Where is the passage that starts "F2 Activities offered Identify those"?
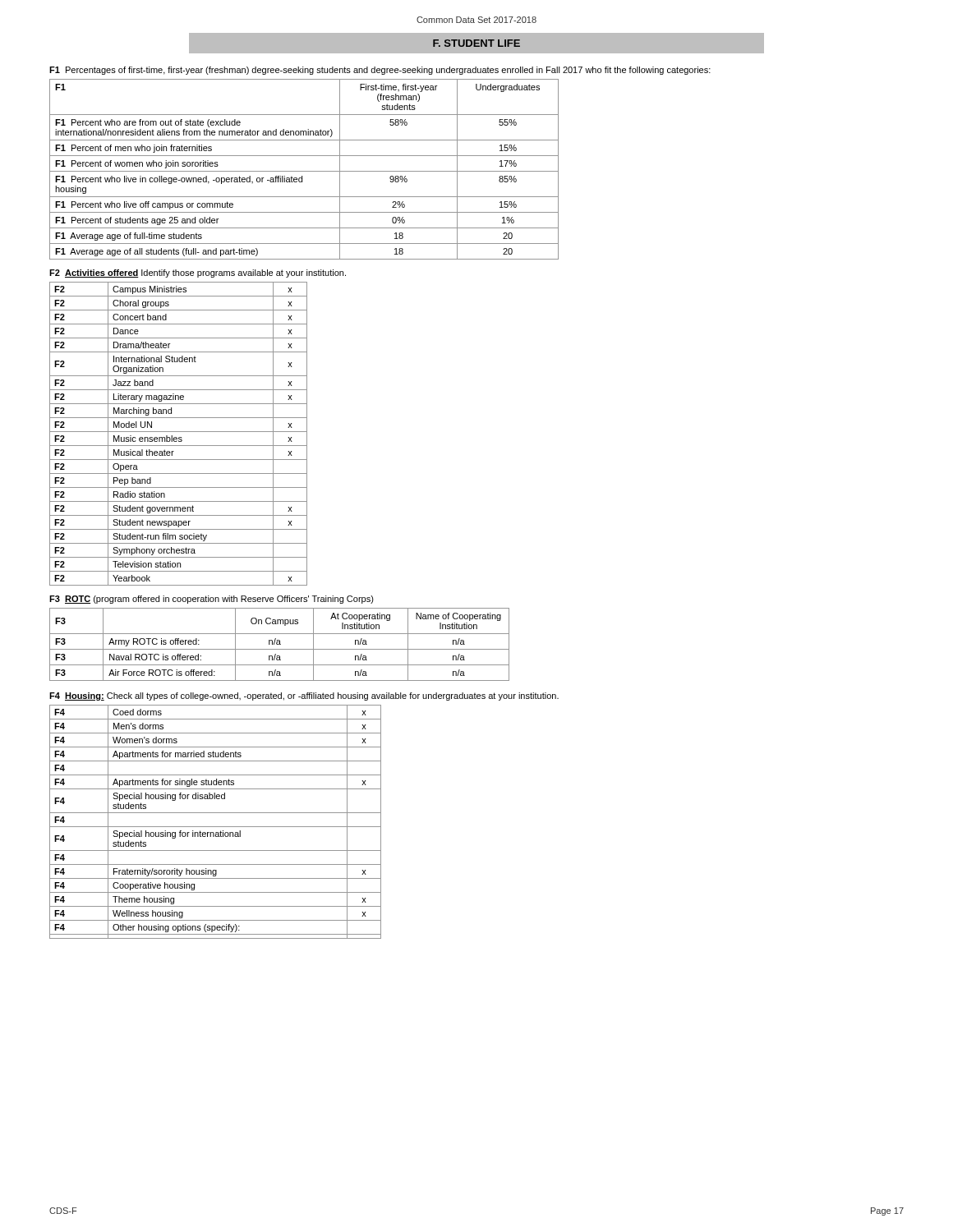The width and height of the screenshot is (953, 1232). [x=198, y=273]
